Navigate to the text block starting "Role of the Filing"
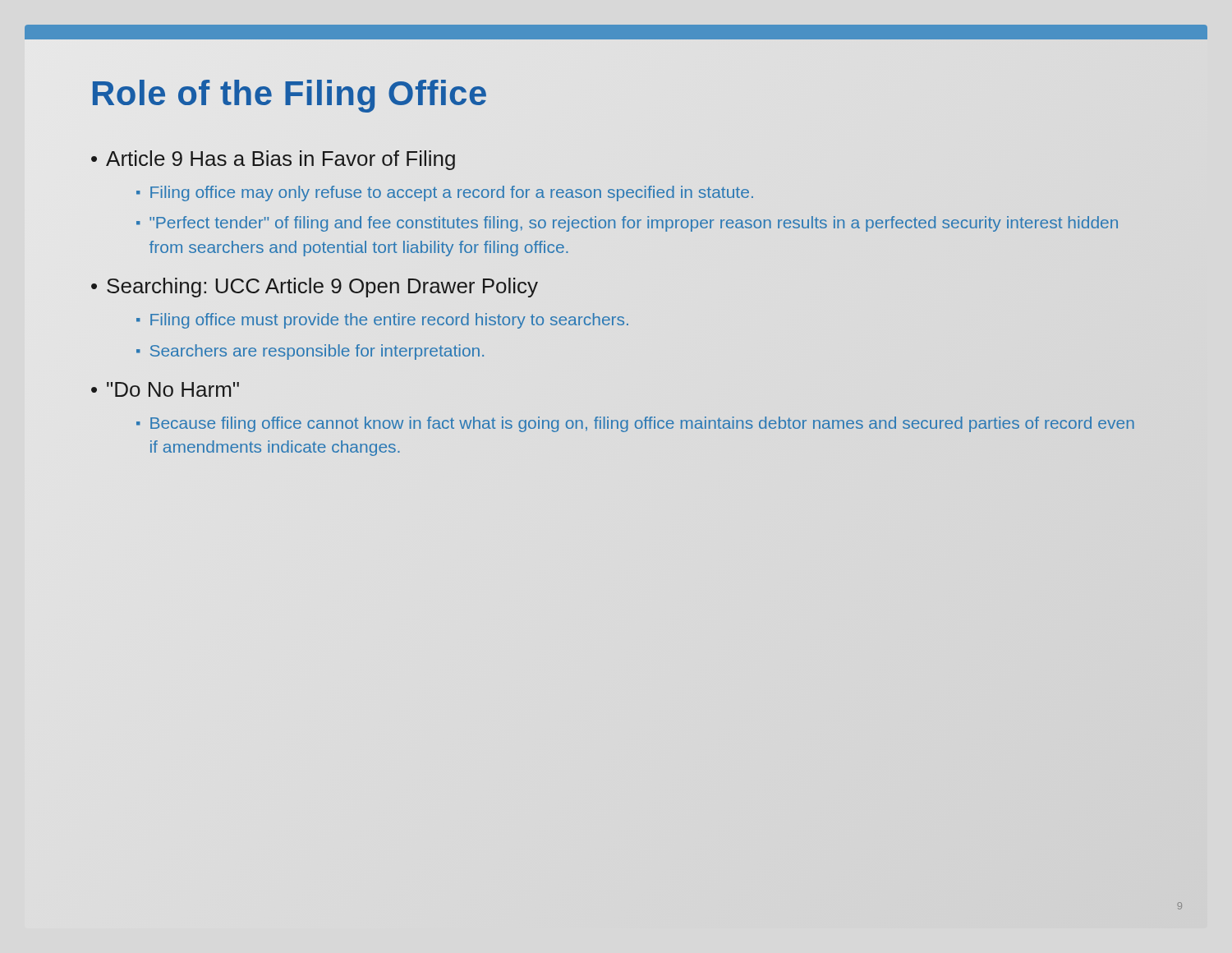Viewport: 1232px width, 953px height. 289,94
